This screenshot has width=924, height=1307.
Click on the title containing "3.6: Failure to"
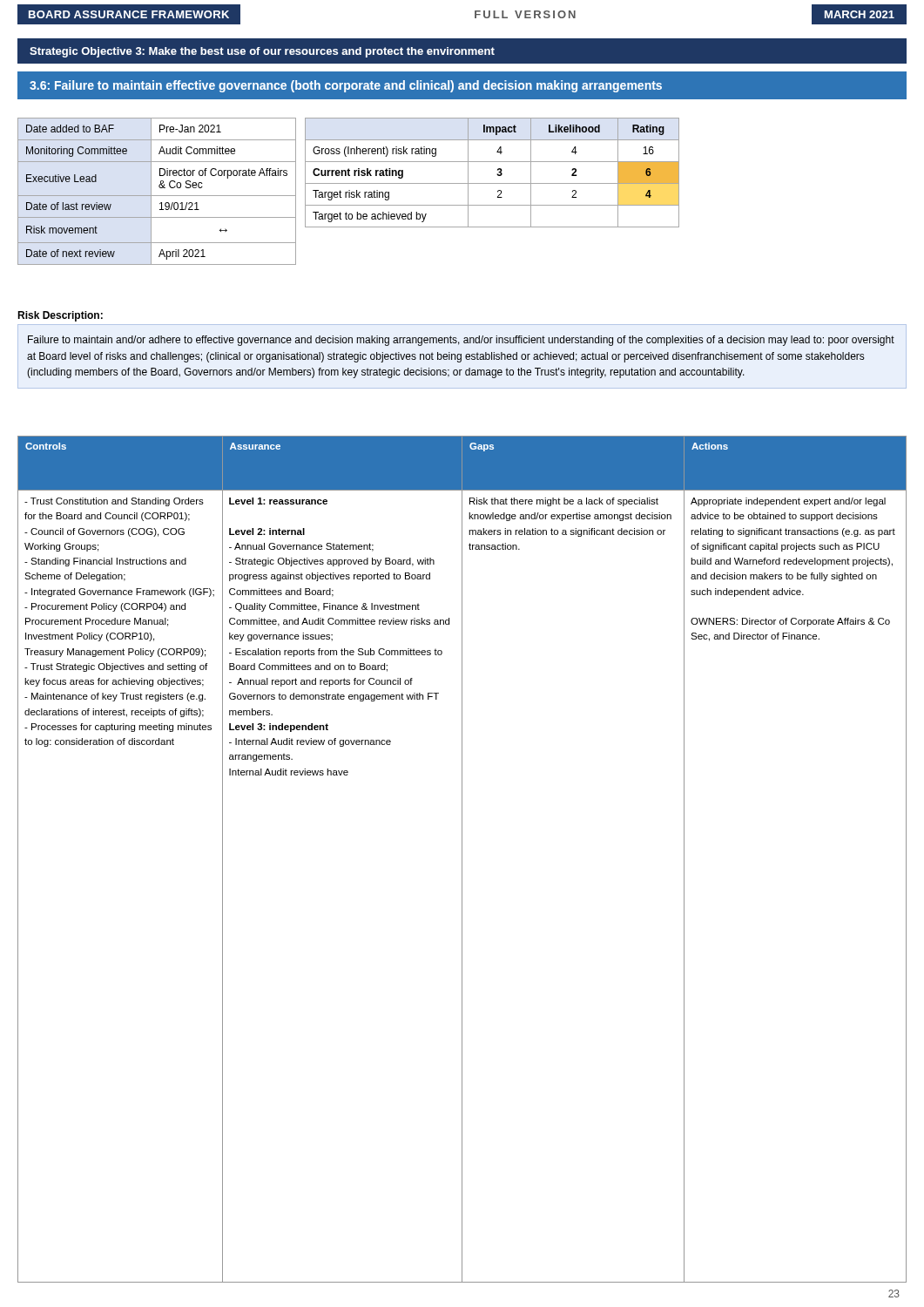tap(346, 85)
